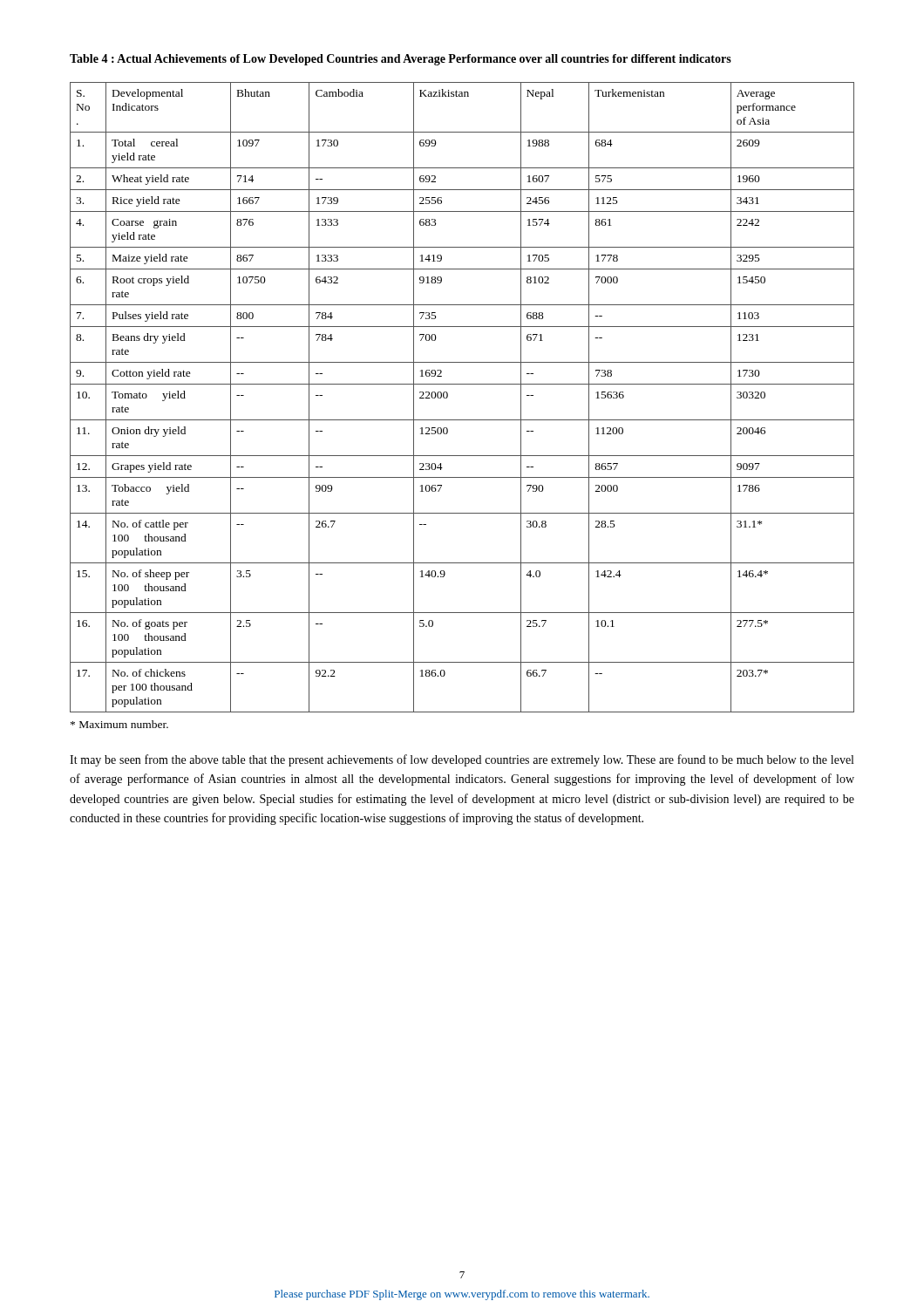This screenshot has height=1308, width=924.
Task: Find the table that mentions "Cotton yield rate"
Action: tap(462, 397)
